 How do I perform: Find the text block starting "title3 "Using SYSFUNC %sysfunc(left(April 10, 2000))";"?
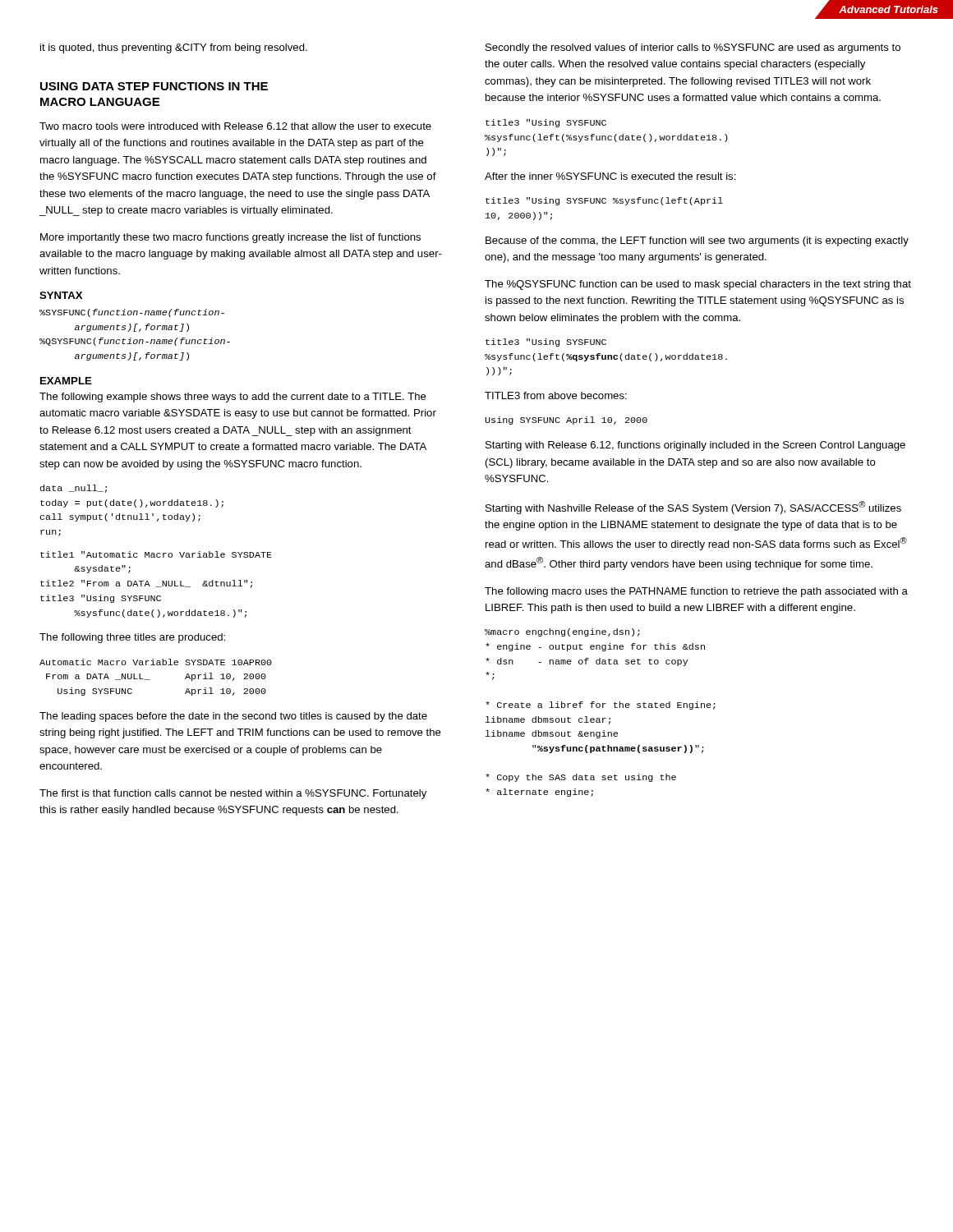pos(604,209)
